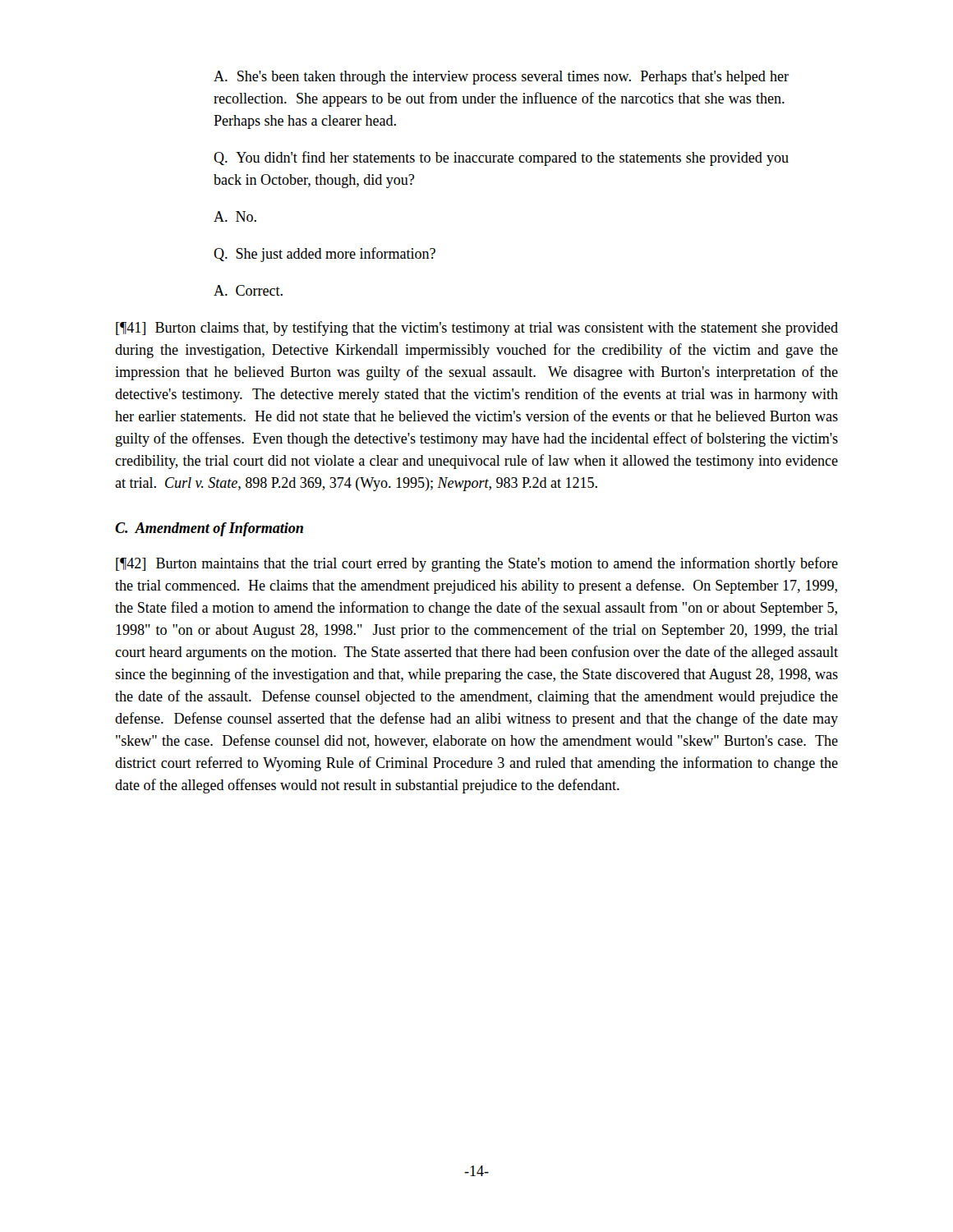The image size is (953, 1232).
Task: Click on the text containing "Q. She just added more information?"
Action: click(325, 254)
